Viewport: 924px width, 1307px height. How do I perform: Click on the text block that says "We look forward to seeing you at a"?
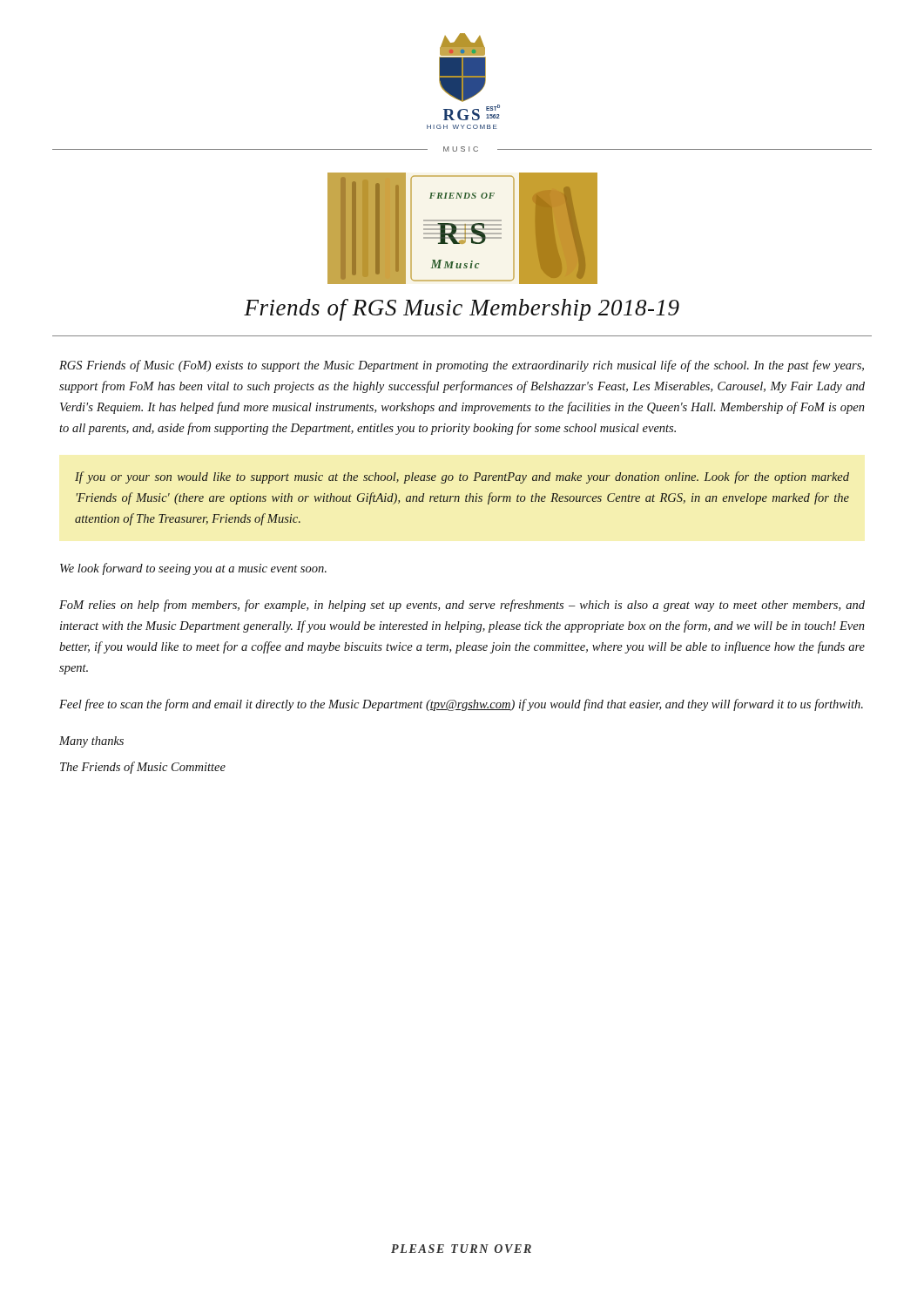(193, 568)
